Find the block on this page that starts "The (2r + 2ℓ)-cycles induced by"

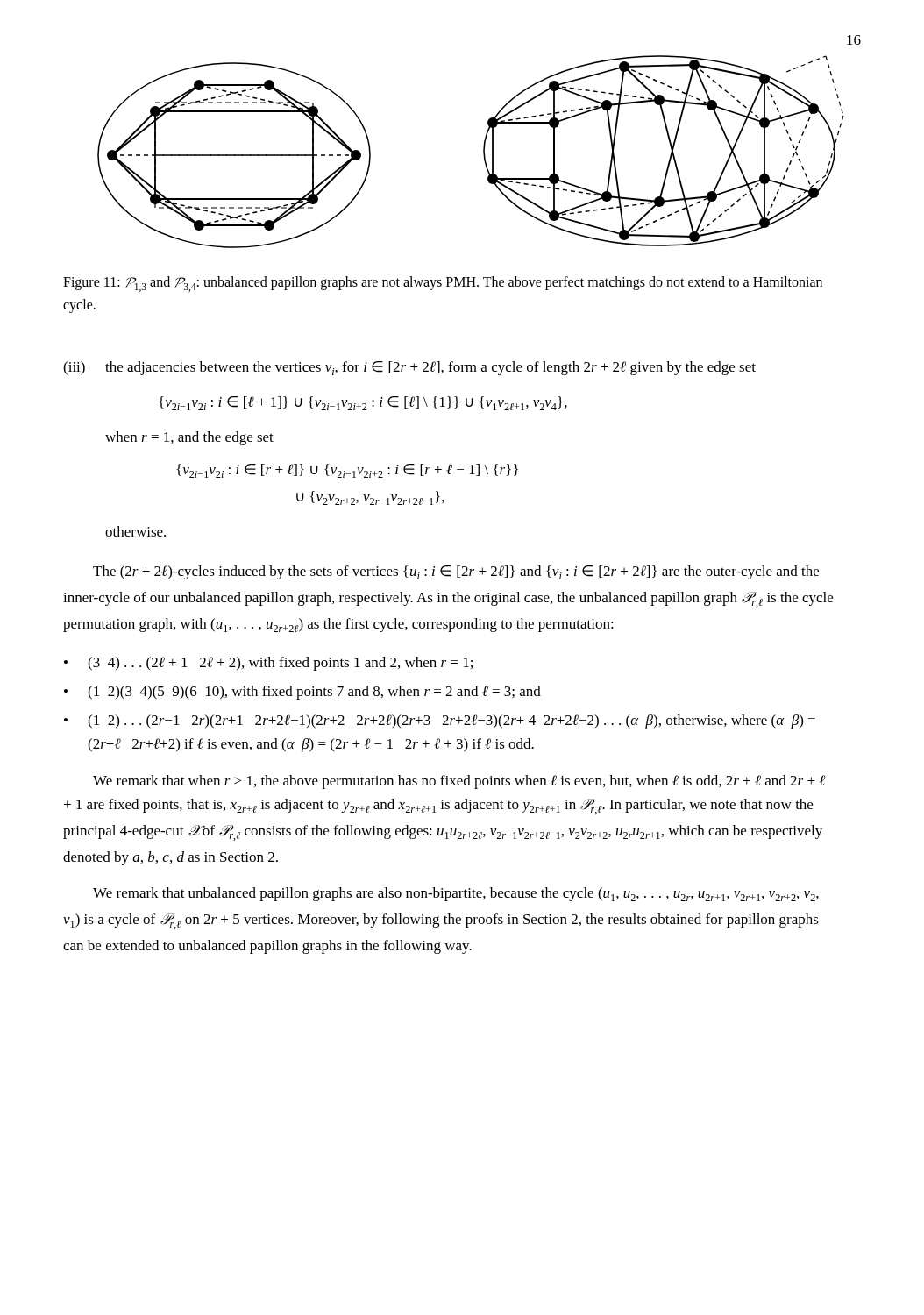[448, 599]
